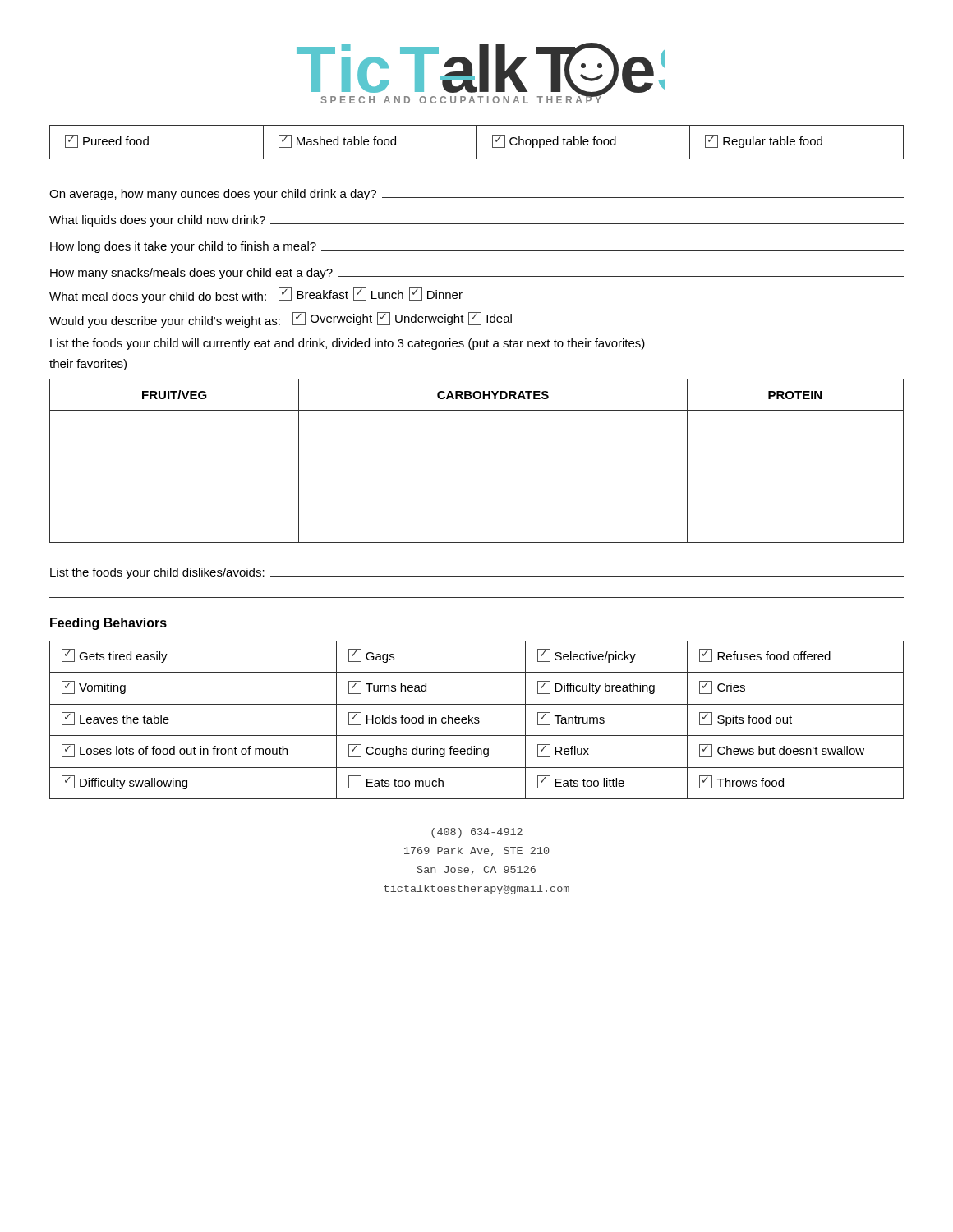Viewport: 953px width, 1232px height.
Task: Click on the element starting "What meal does your"
Action: coord(256,295)
